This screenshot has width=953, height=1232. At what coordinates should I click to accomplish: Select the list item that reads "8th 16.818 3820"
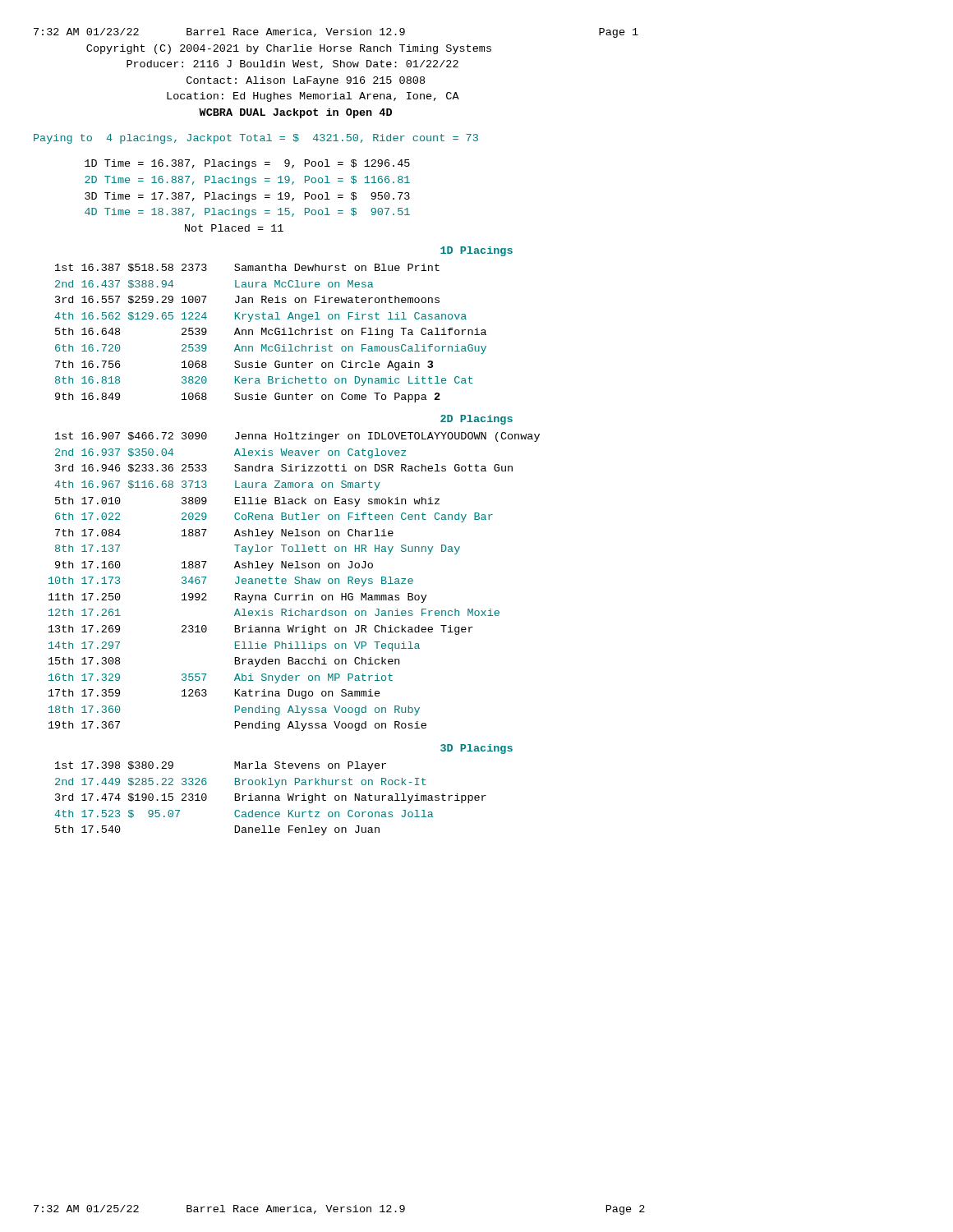click(x=261, y=381)
